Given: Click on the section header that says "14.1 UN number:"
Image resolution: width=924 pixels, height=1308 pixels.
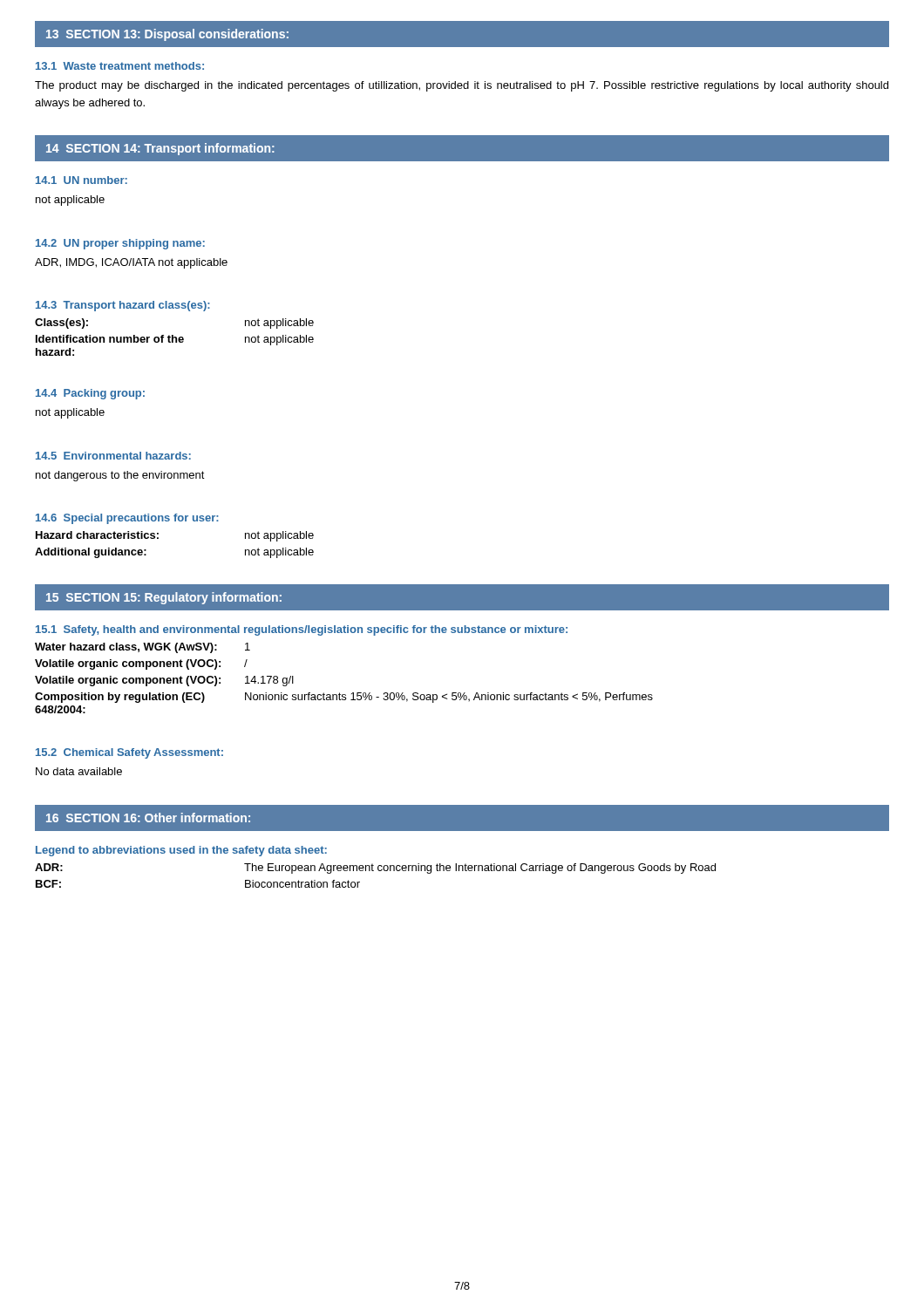Looking at the screenshot, I should pos(81,180).
